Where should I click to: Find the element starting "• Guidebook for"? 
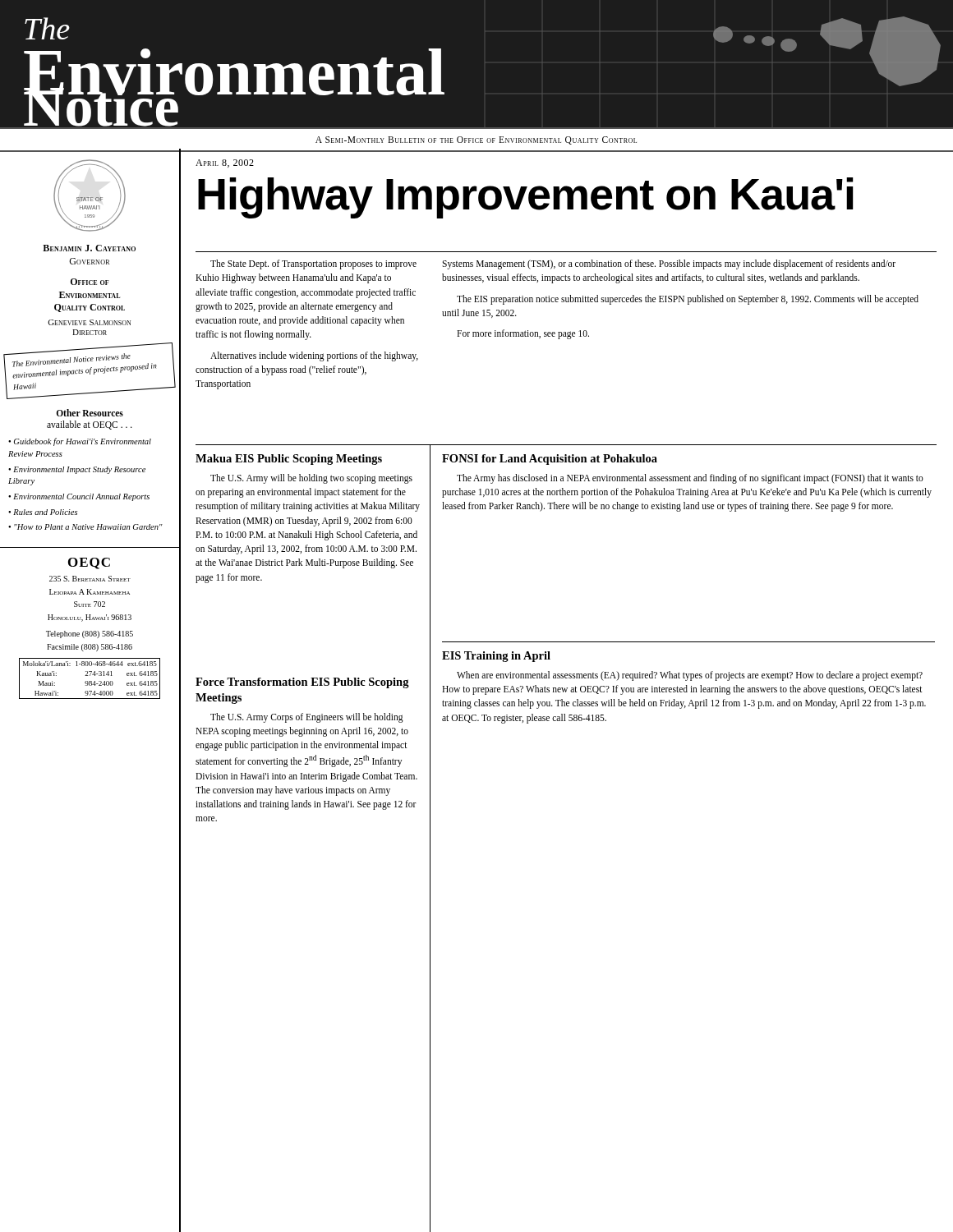click(x=80, y=448)
